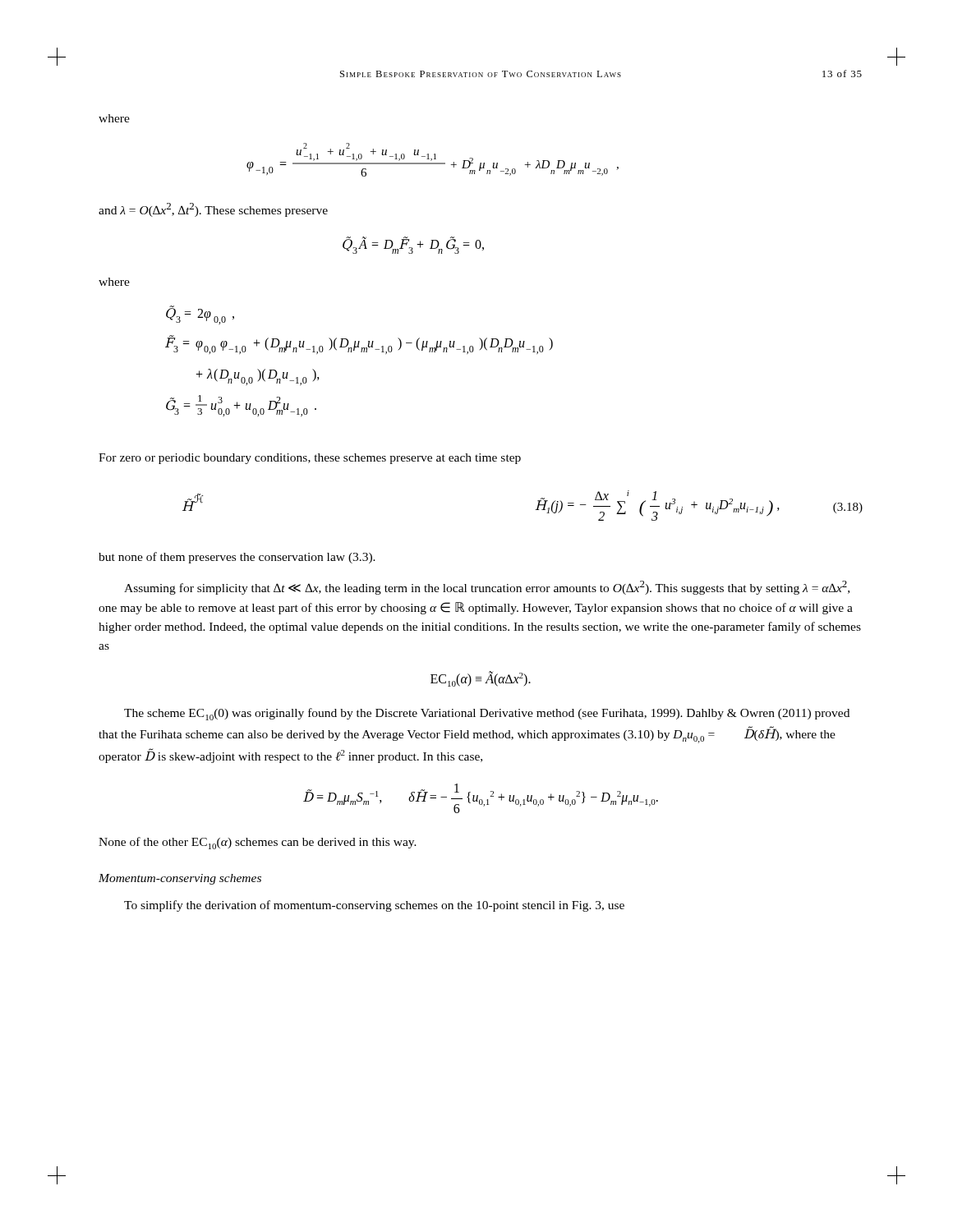The width and height of the screenshot is (953, 1232).
Task: Locate the text starting "None of the other EC10(α)"
Action: point(258,843)
